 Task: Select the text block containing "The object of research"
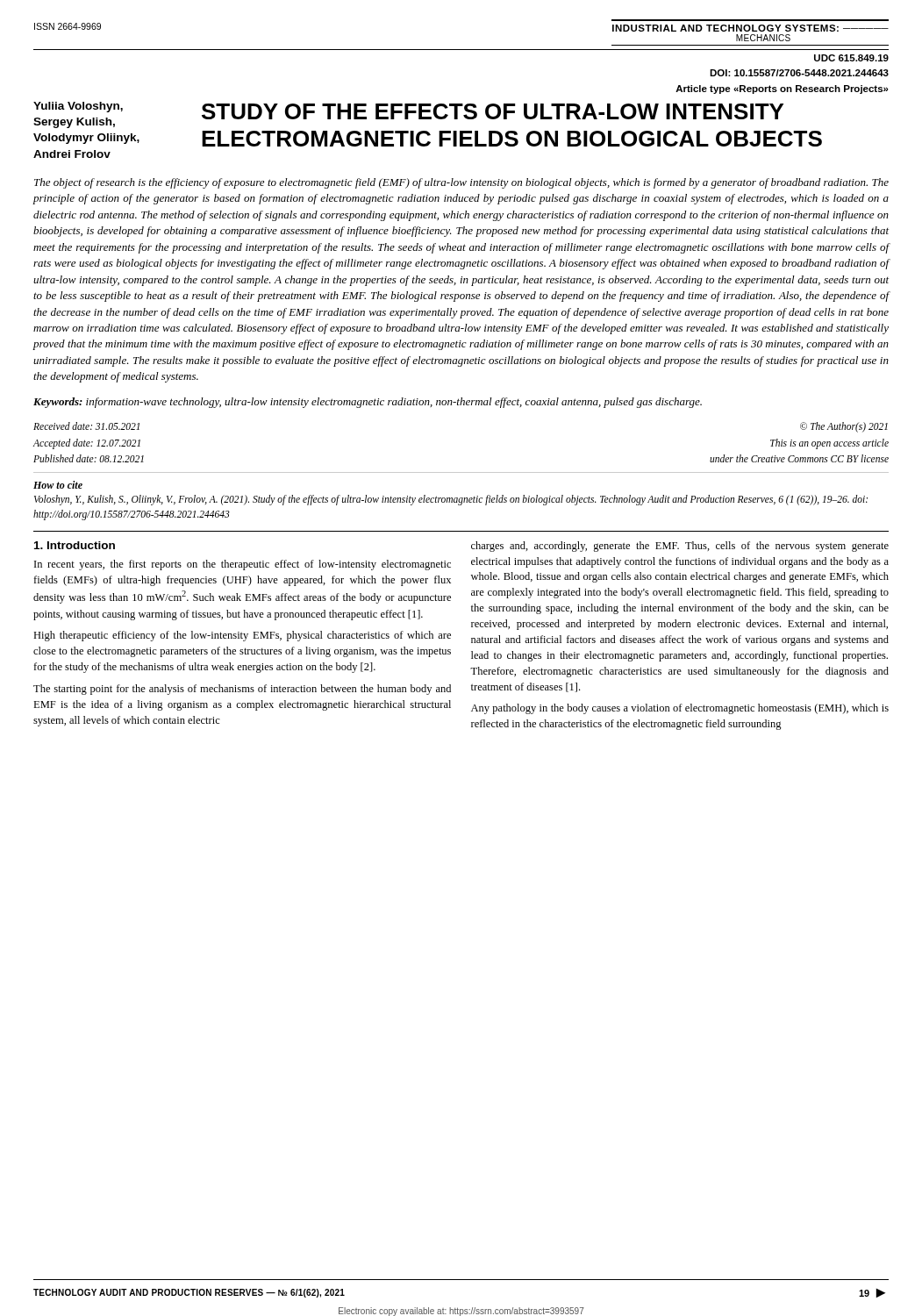coord(461,280)
